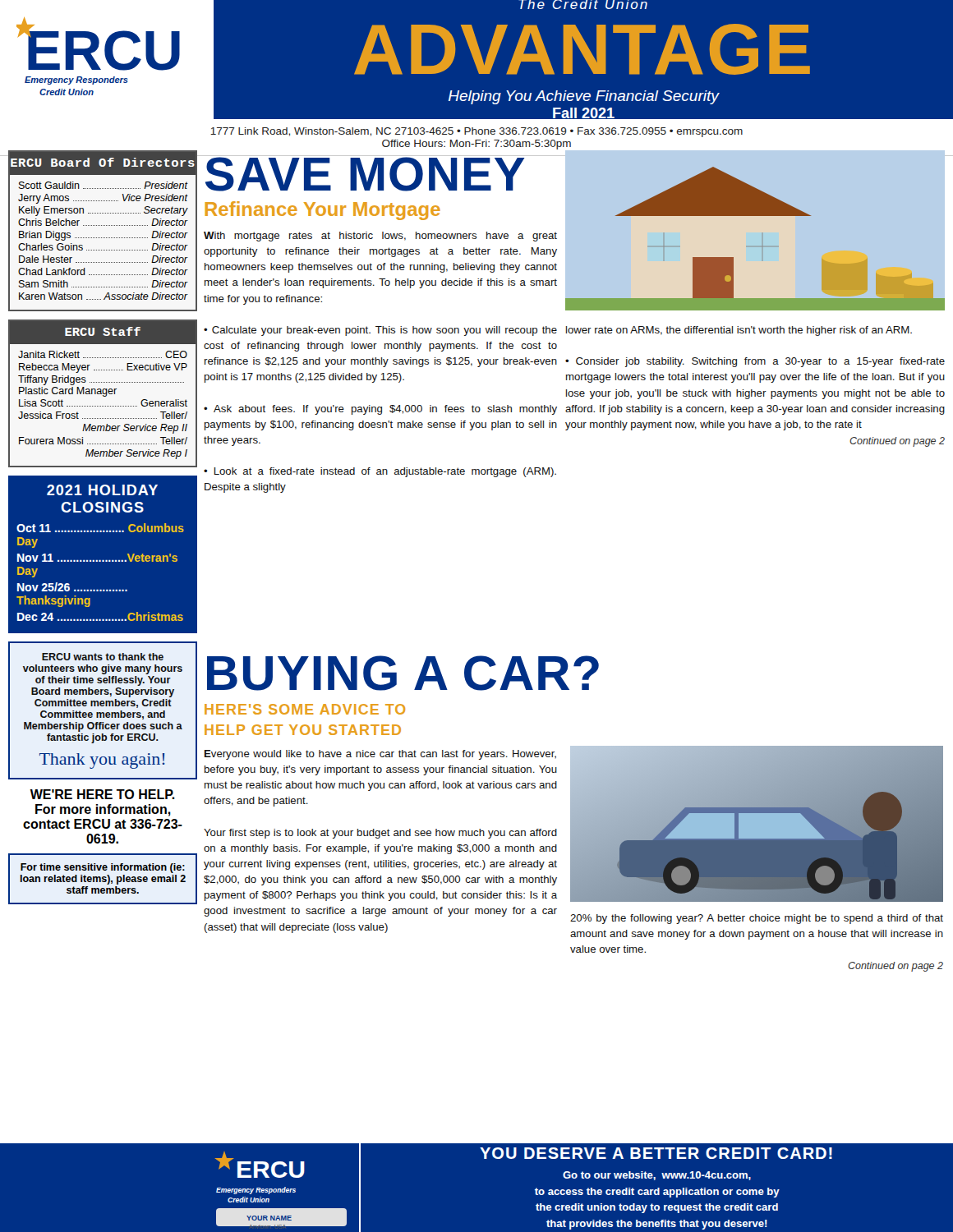Locate the region starting "20% by the following year?"
Screen dimensions: 1232x953
(x=757, y=934)
